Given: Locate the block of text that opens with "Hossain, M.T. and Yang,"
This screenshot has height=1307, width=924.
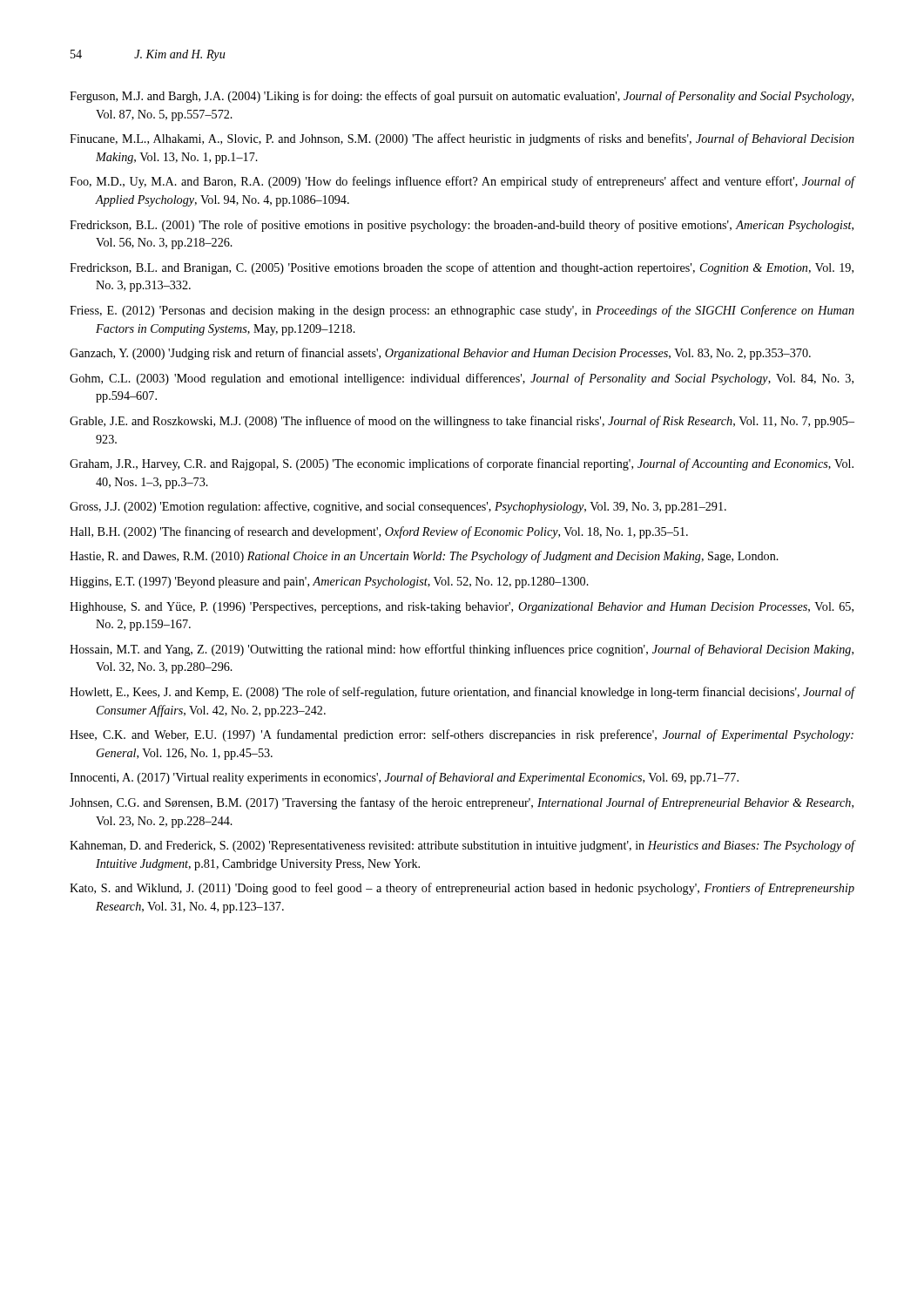Looking at the screenshot, I should click(462, 658).
